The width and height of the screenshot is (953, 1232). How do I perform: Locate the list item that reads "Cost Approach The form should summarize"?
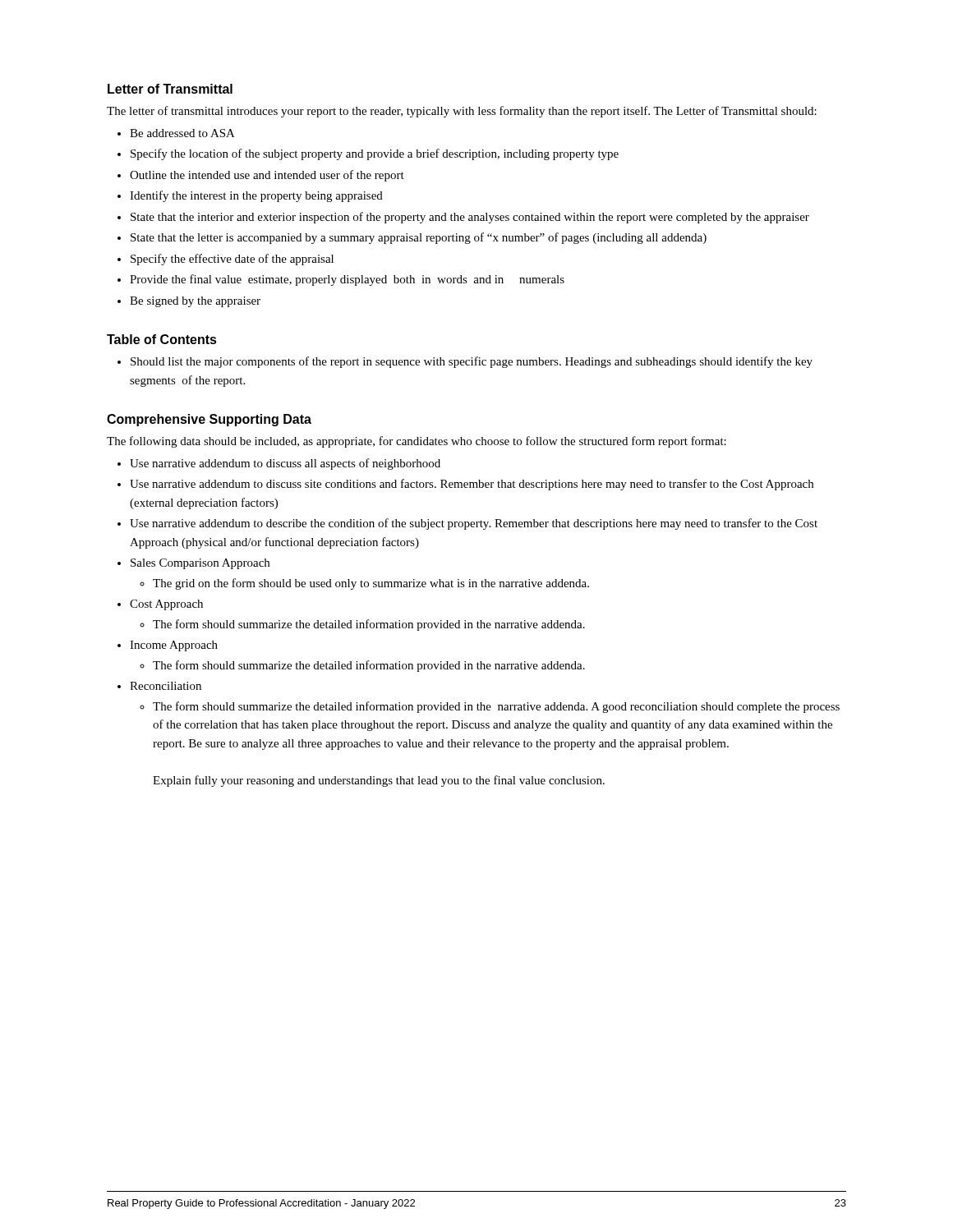(x=488, y=615)
